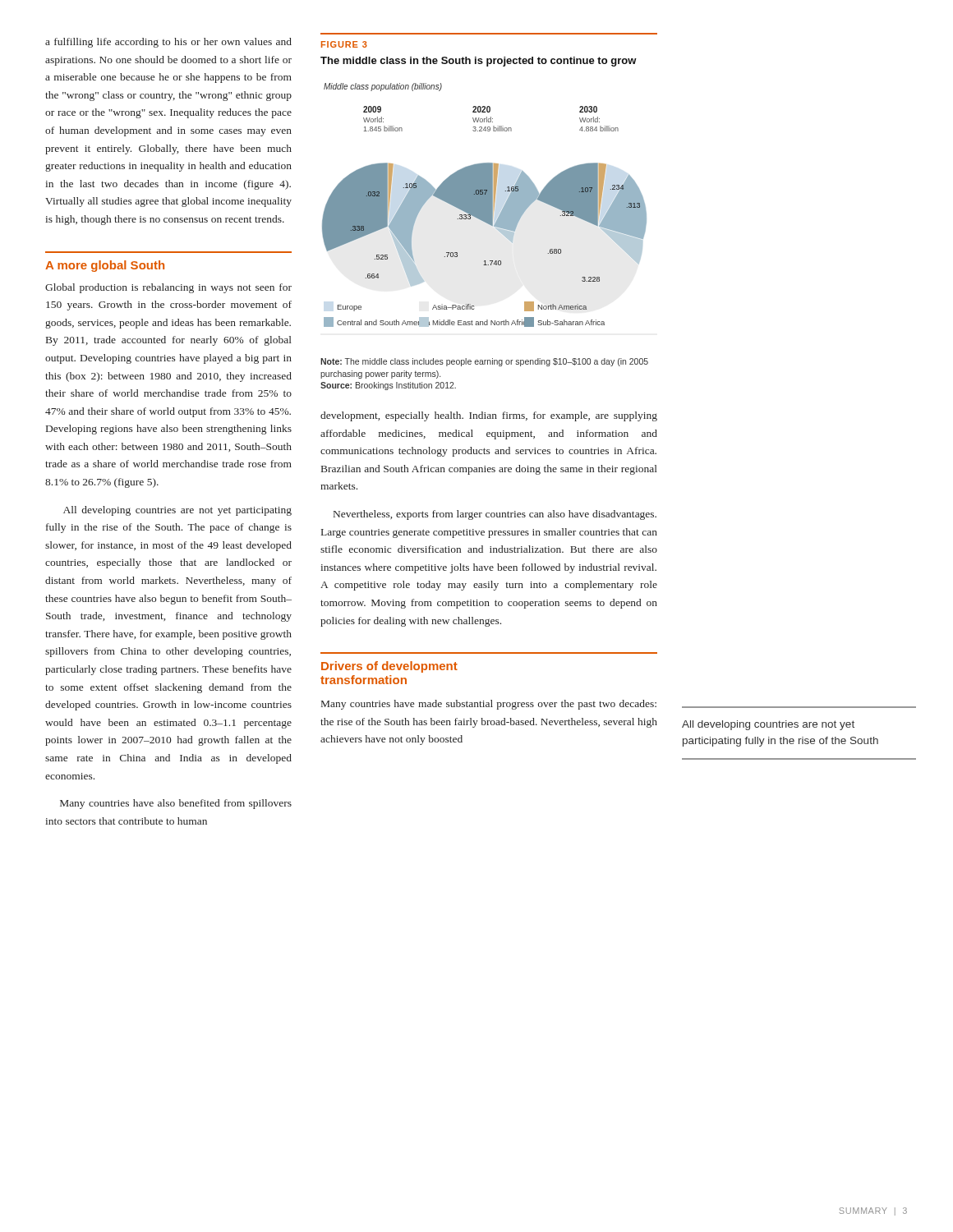
Task: Locate the section header that opens with "A more global"
Action: pyautogui.click(x=105, y=265)
